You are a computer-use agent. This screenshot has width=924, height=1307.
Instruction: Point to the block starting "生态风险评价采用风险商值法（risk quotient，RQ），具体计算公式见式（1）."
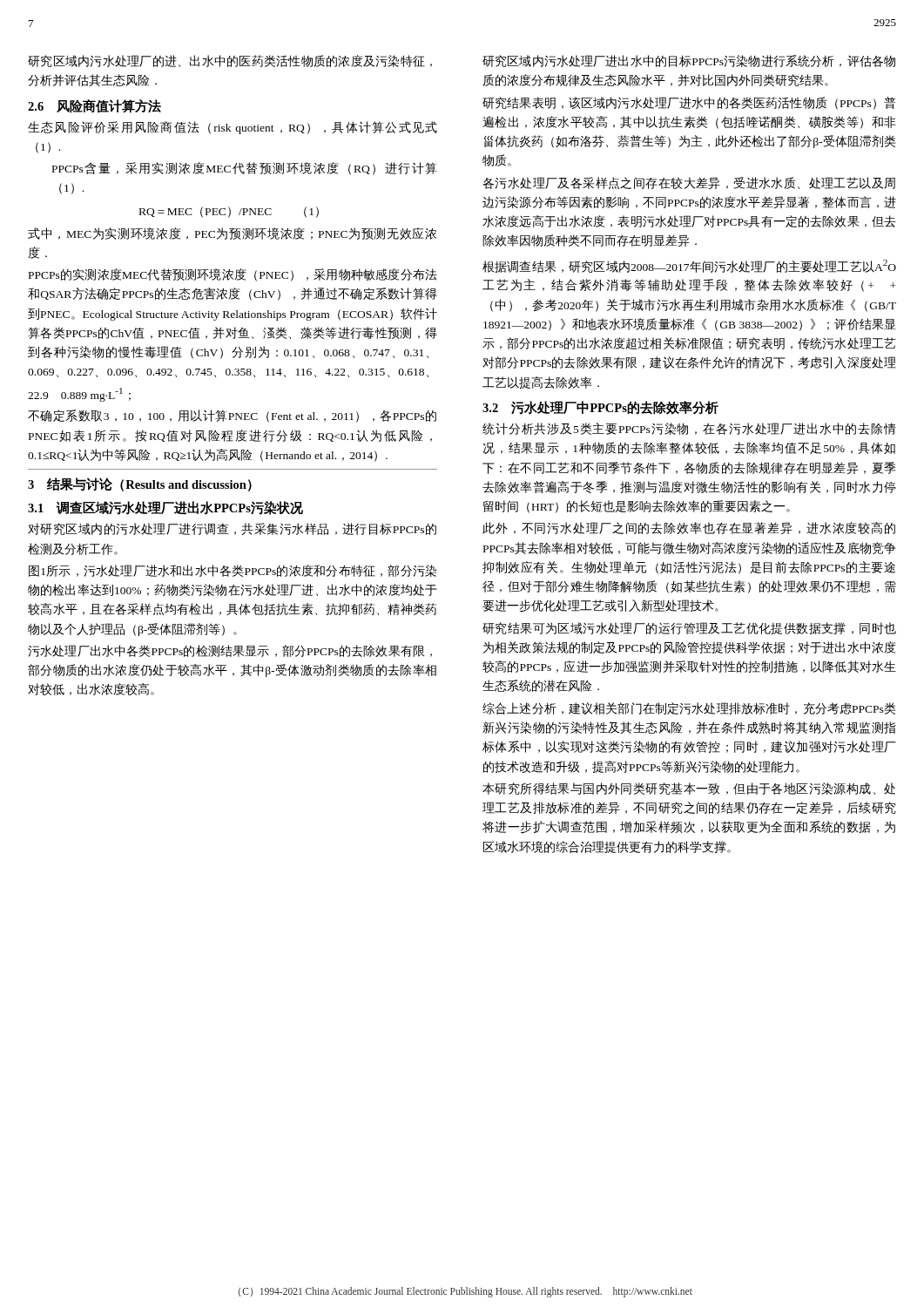point(233,137)
